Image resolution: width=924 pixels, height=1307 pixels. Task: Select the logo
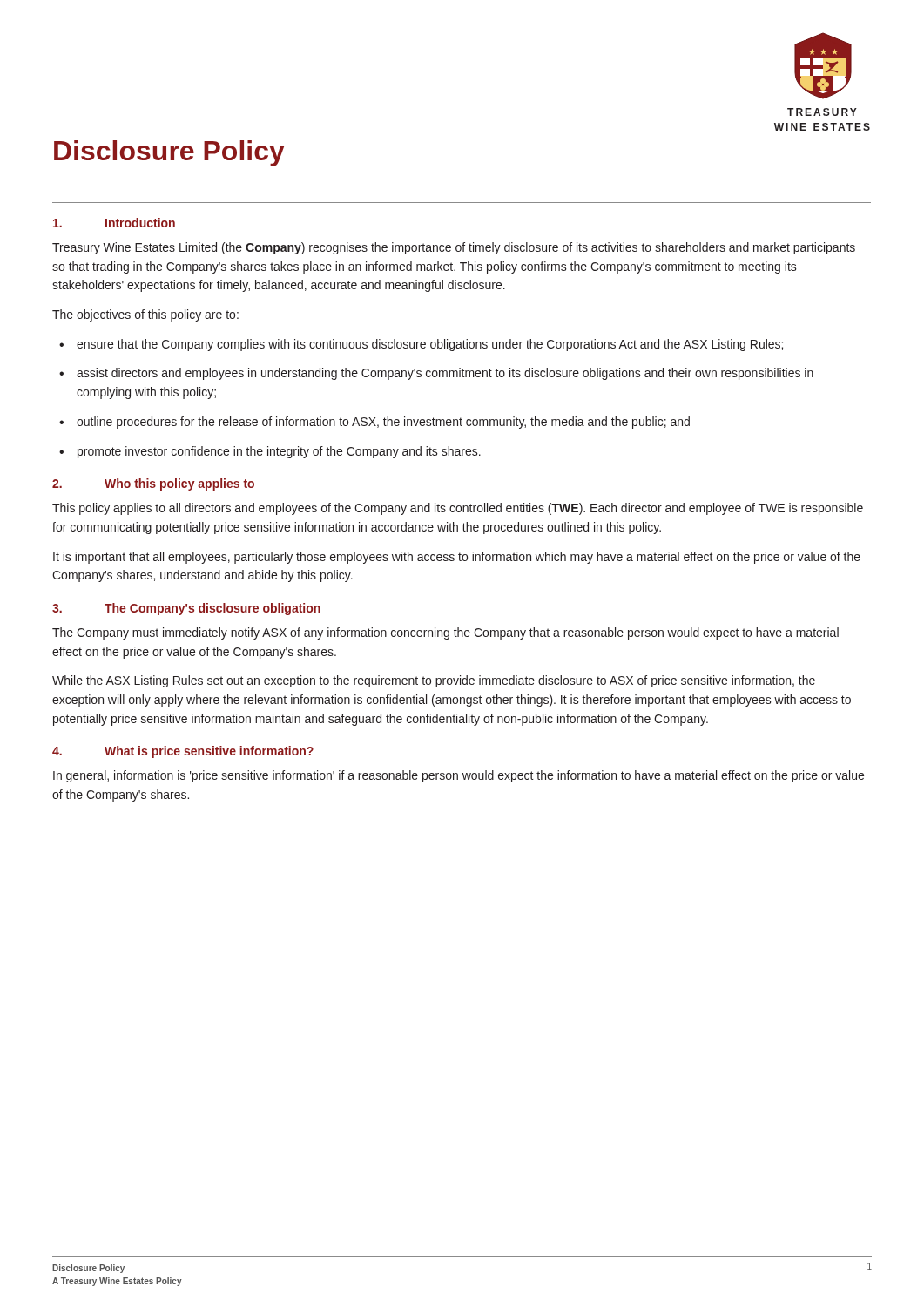[823, 83]
